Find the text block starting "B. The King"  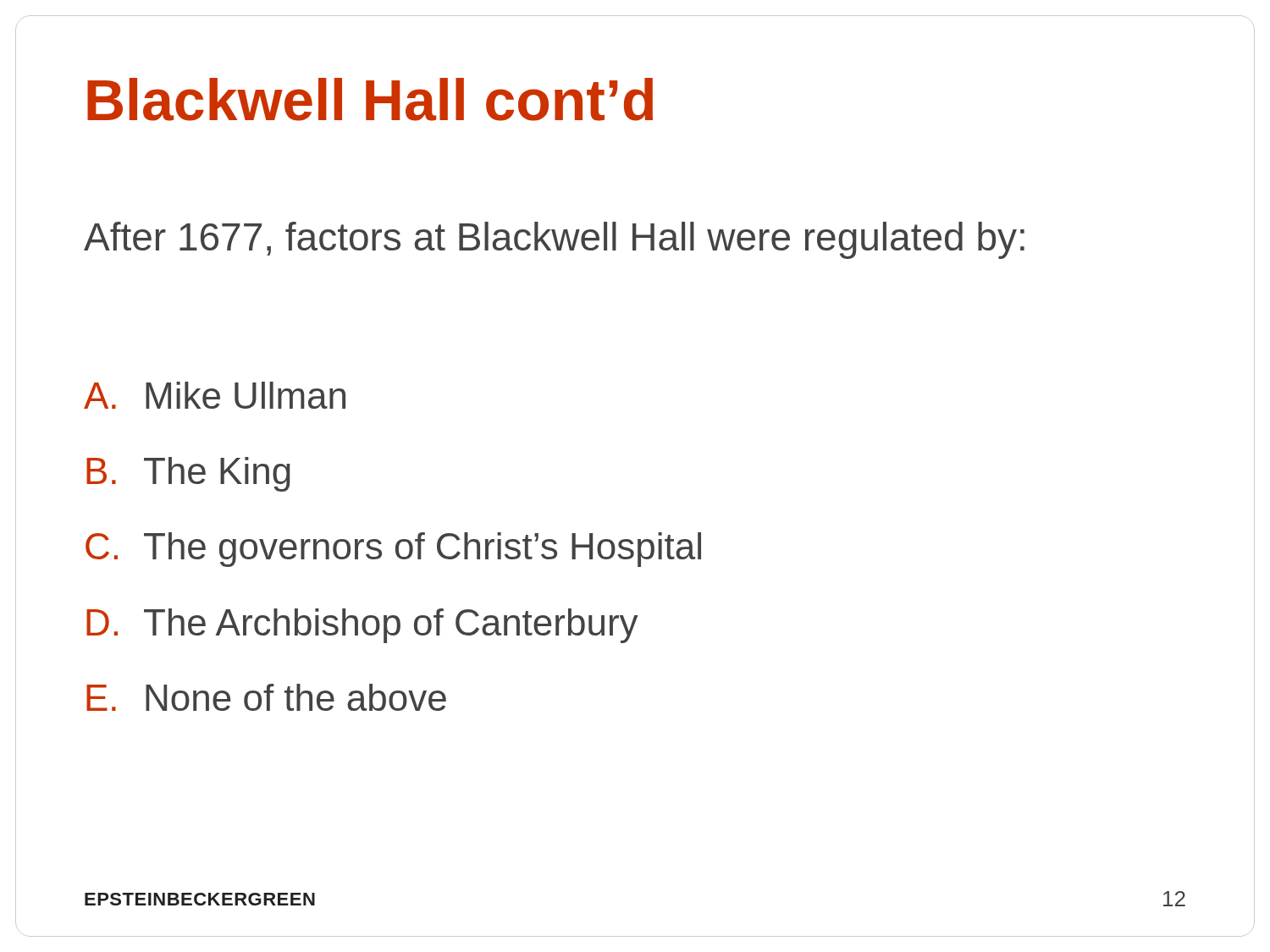pyautogui.click(x=188, y=471)
